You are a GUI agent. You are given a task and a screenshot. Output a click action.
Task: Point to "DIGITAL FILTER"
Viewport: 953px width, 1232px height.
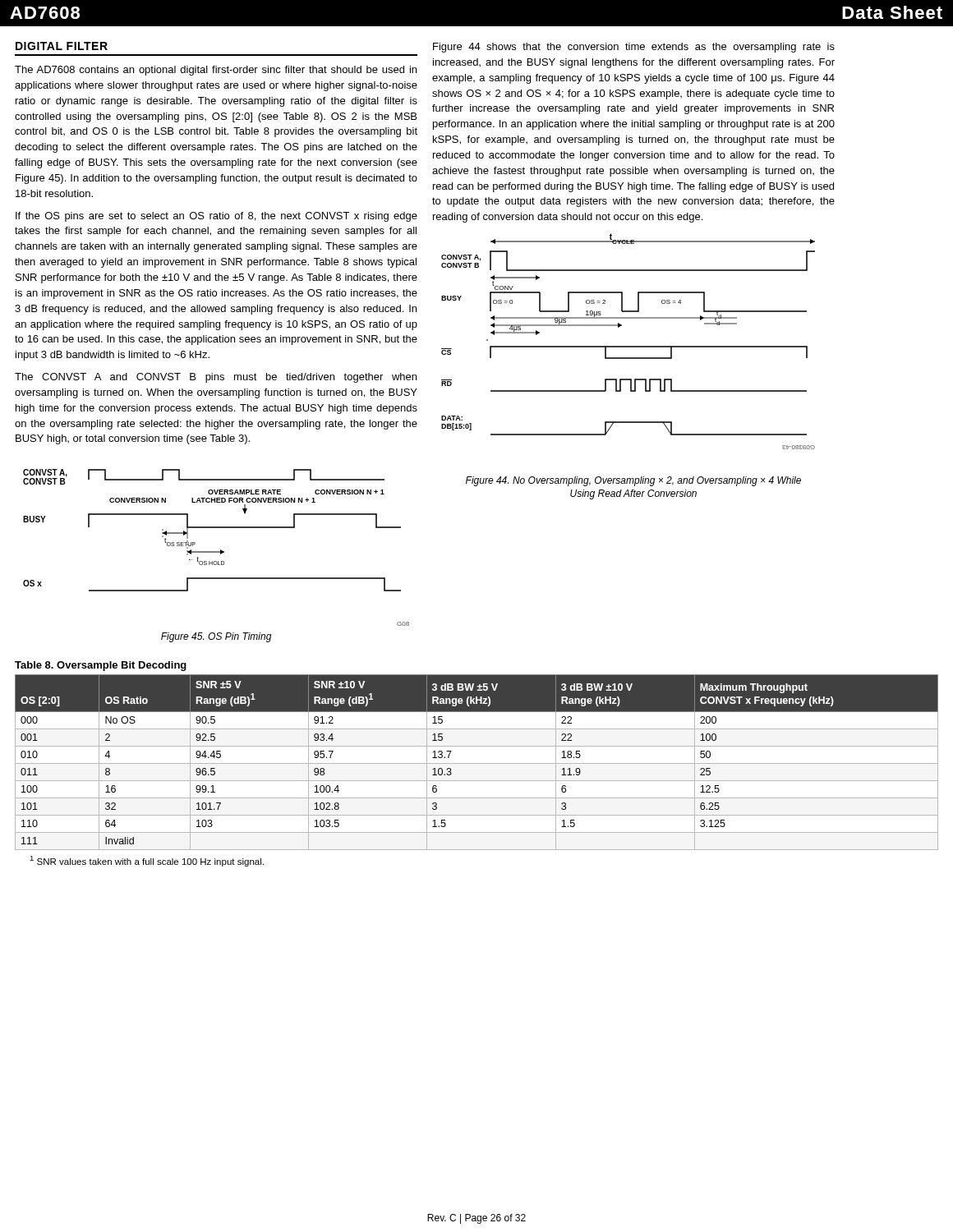pos(216,48)
